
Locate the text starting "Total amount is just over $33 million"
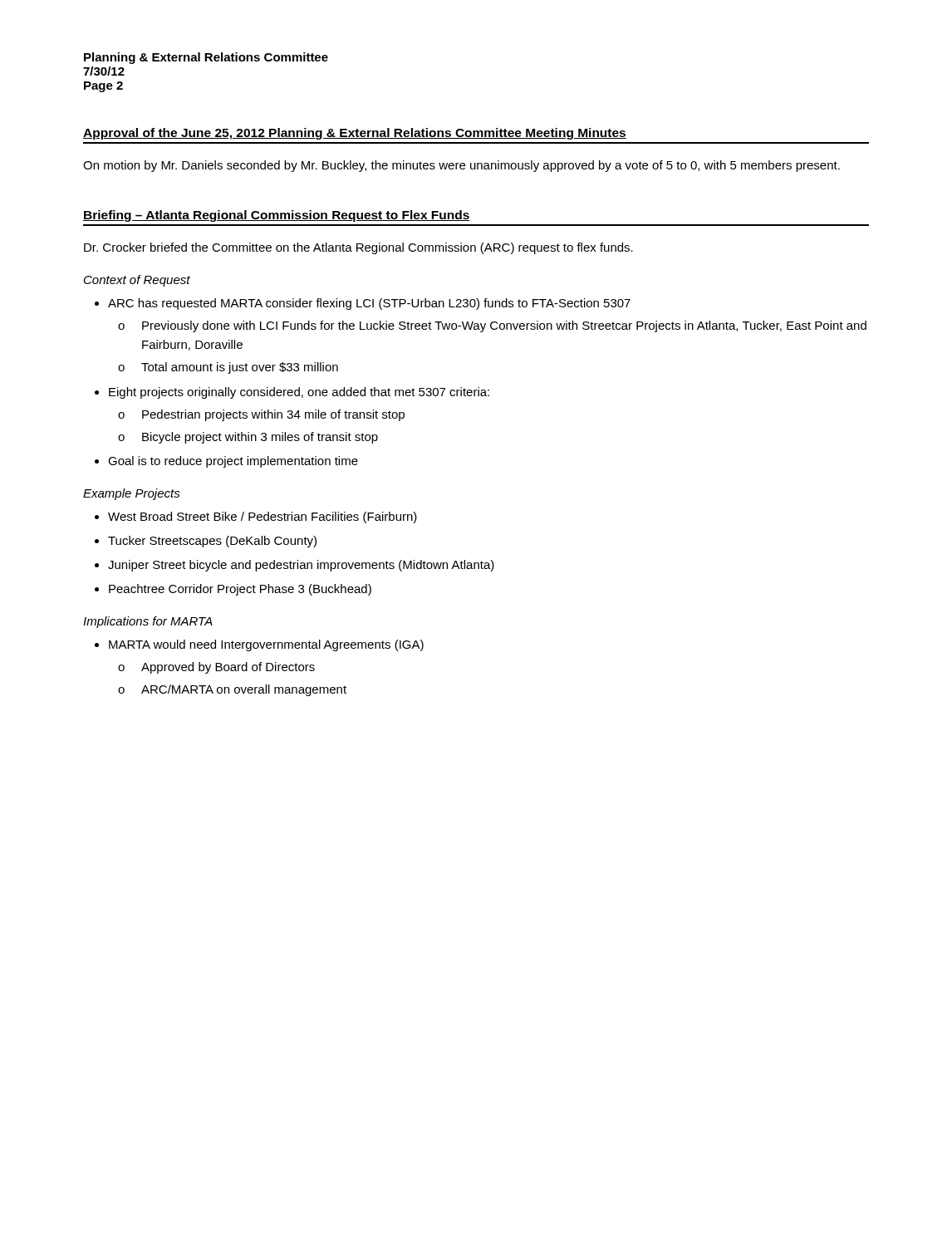pos(240,367)
